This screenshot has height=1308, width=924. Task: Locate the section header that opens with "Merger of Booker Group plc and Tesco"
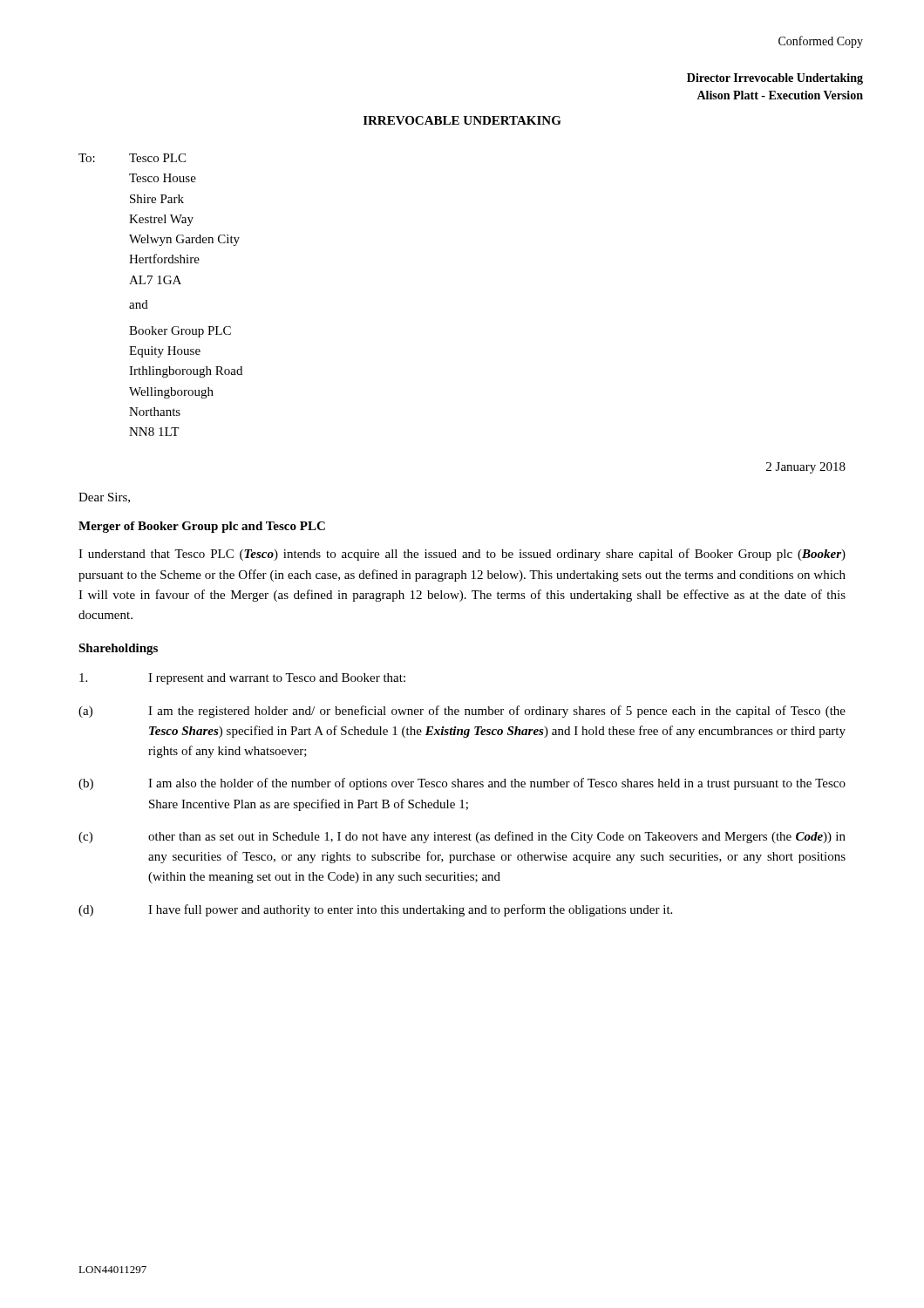click(x=202, y=526)
